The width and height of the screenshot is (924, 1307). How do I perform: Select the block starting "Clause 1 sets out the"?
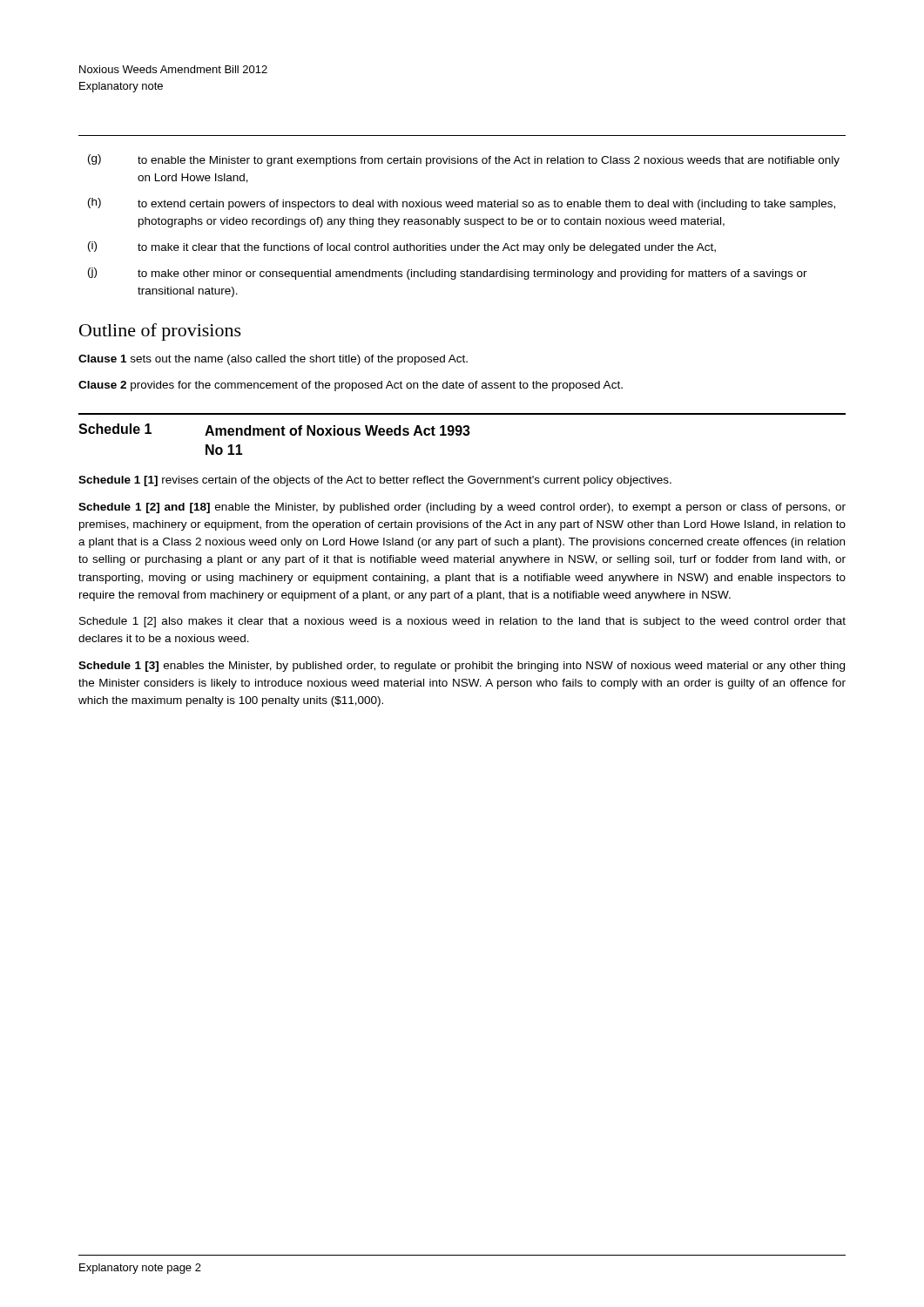[x=273, y=358]
